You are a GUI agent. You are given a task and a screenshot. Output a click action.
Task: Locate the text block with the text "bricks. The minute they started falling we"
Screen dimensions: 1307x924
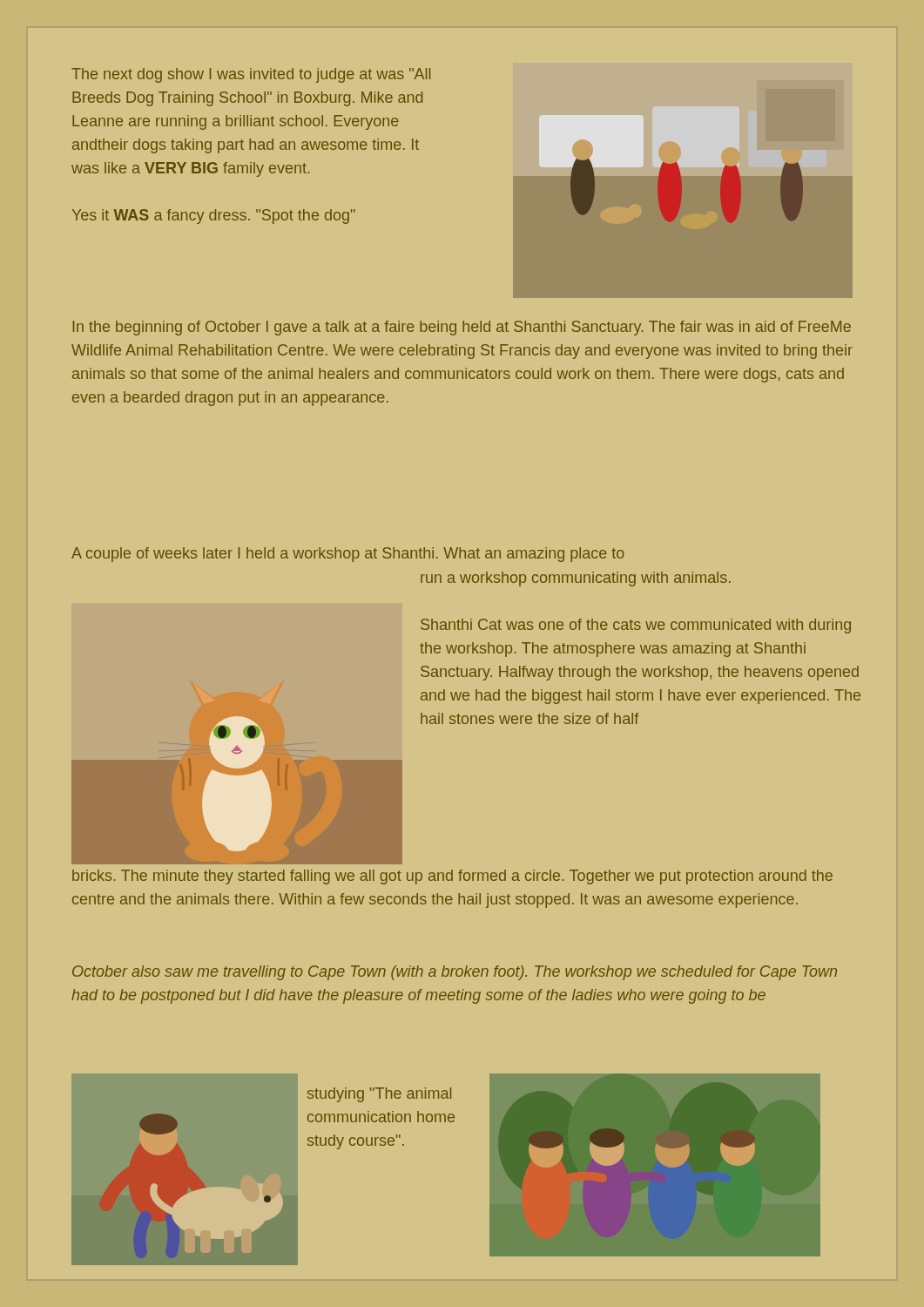[x=452, y=887]
